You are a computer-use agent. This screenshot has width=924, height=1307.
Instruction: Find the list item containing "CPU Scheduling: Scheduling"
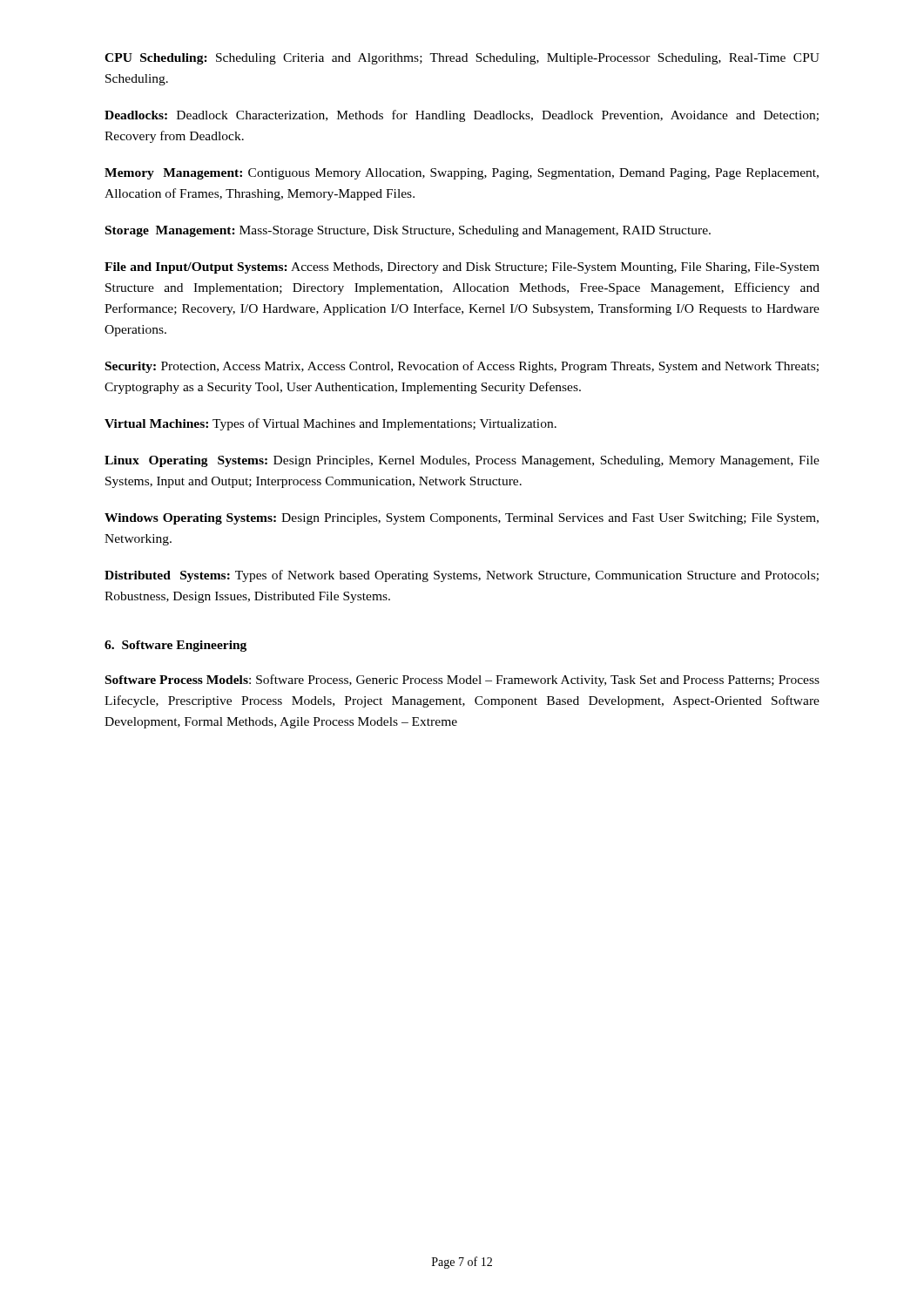462,68
